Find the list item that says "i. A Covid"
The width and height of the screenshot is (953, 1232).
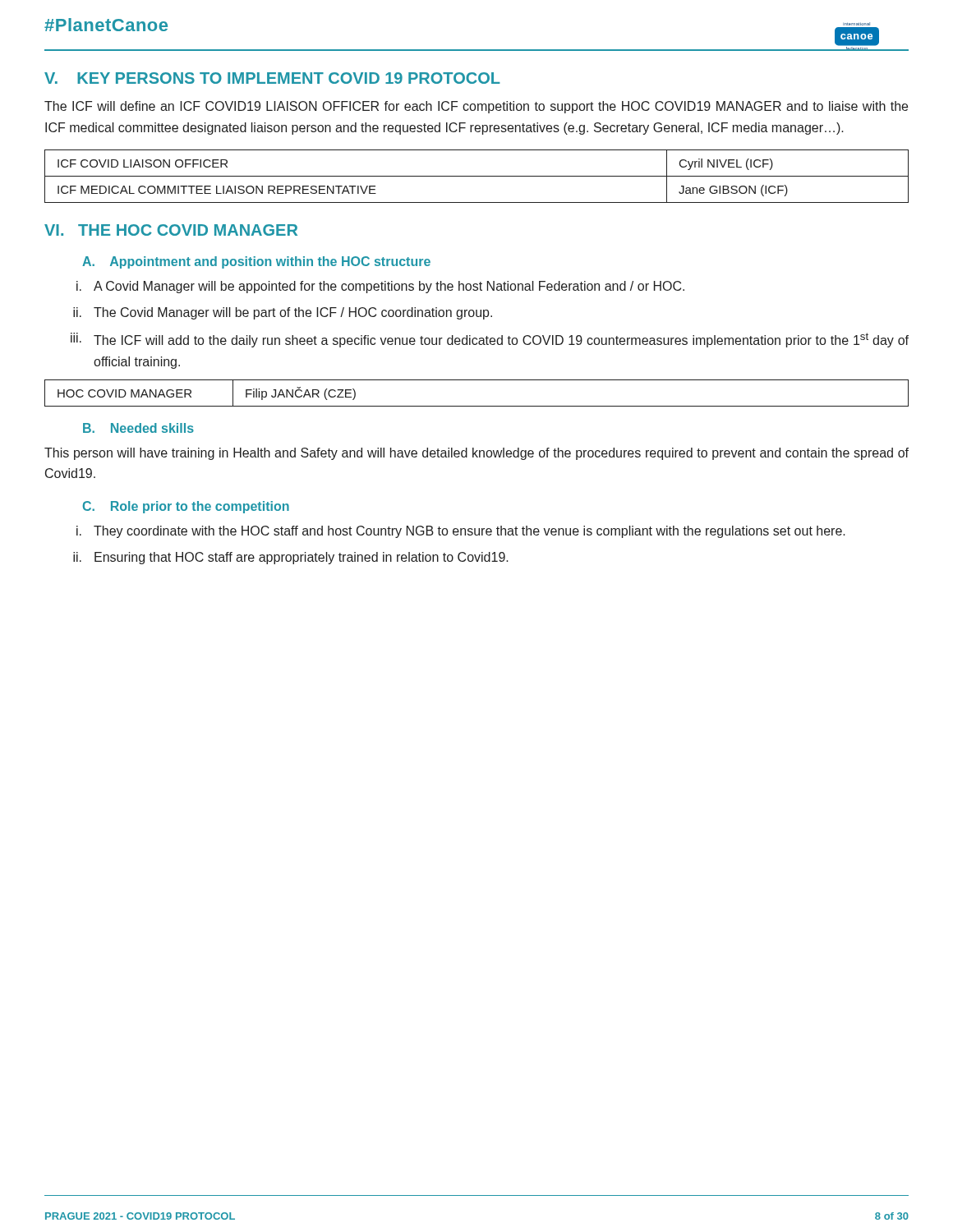pos(476,287)
